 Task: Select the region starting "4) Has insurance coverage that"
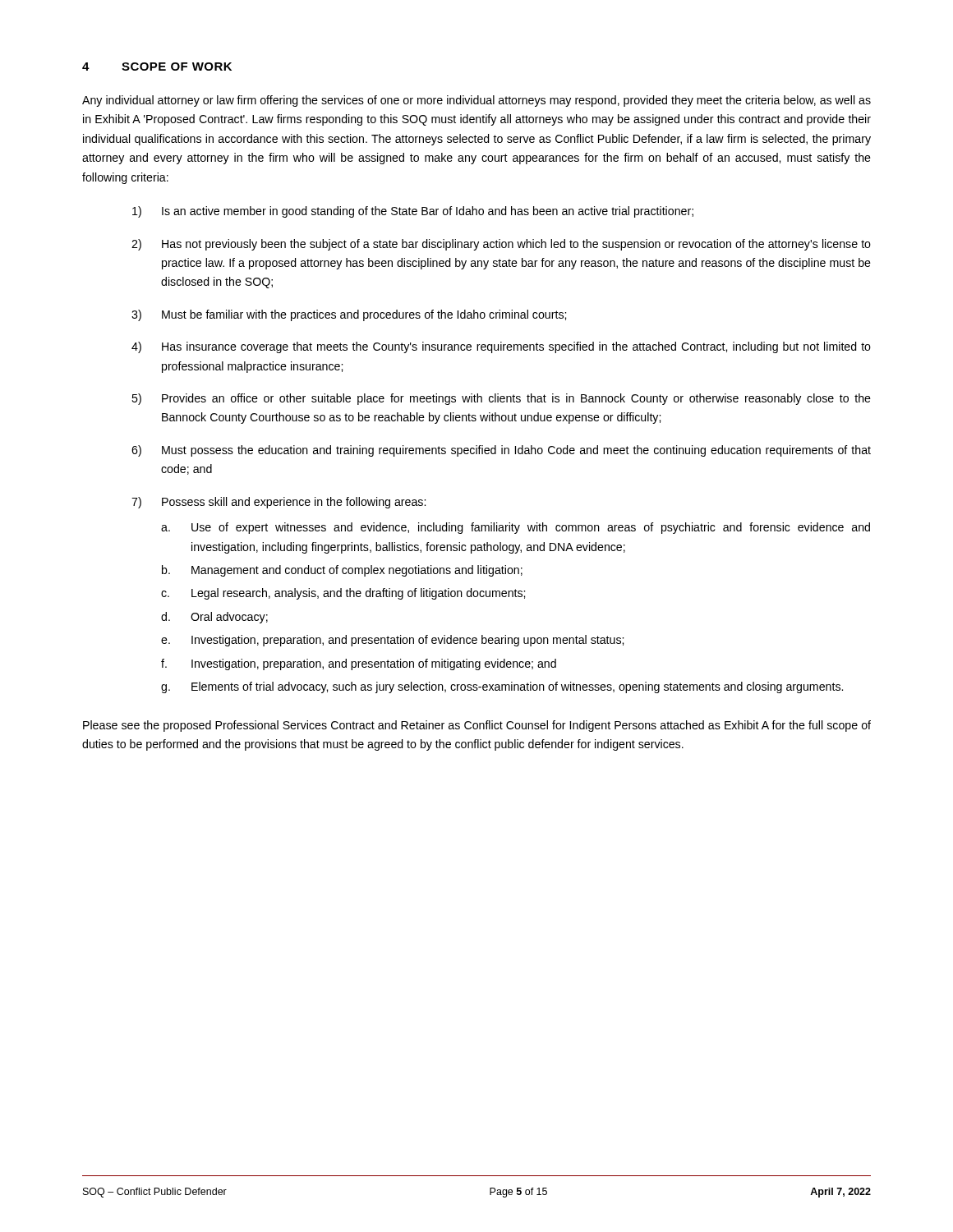click(501, 357)
